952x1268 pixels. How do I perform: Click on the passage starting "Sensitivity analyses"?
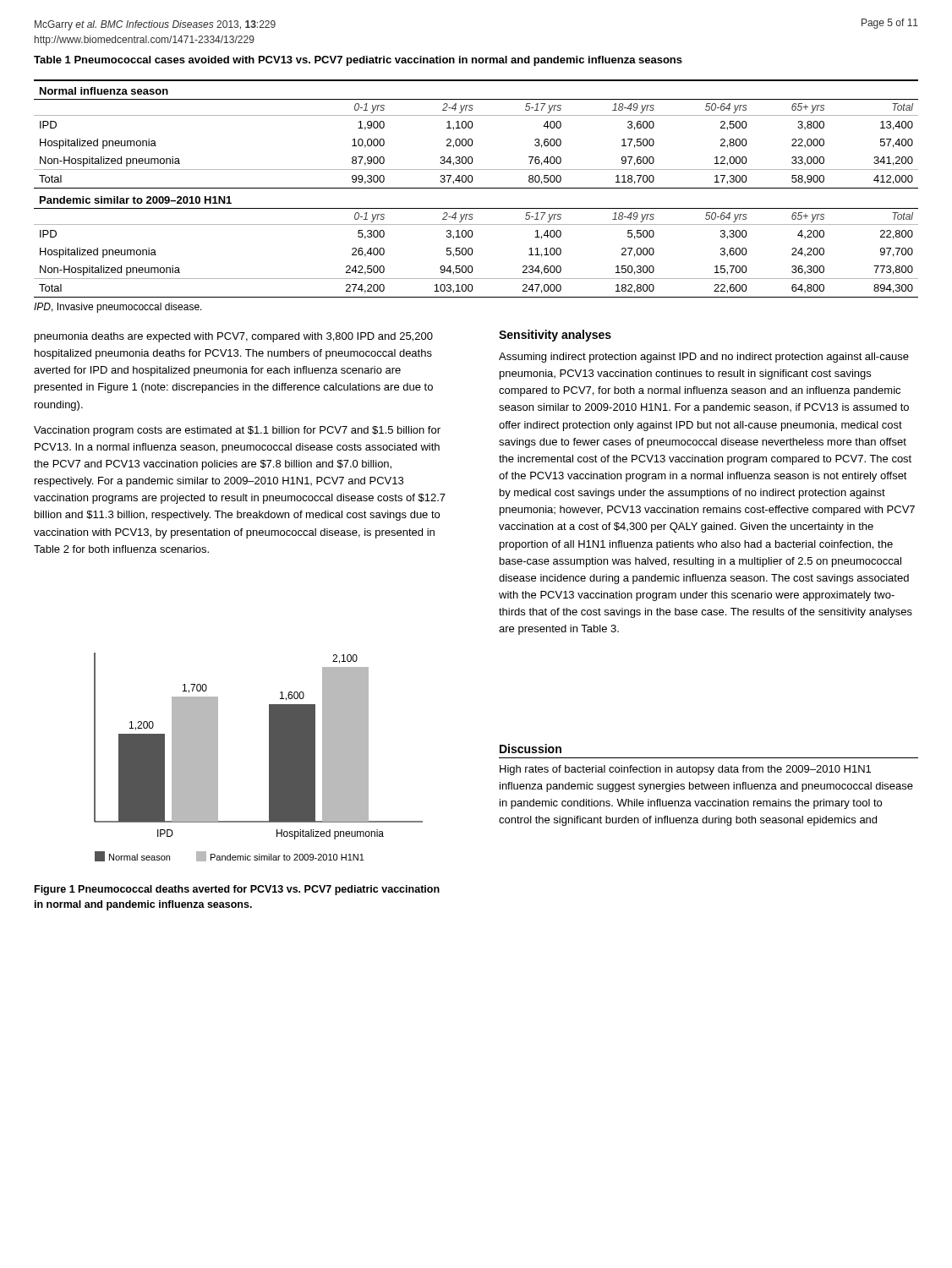pos(555,335)
